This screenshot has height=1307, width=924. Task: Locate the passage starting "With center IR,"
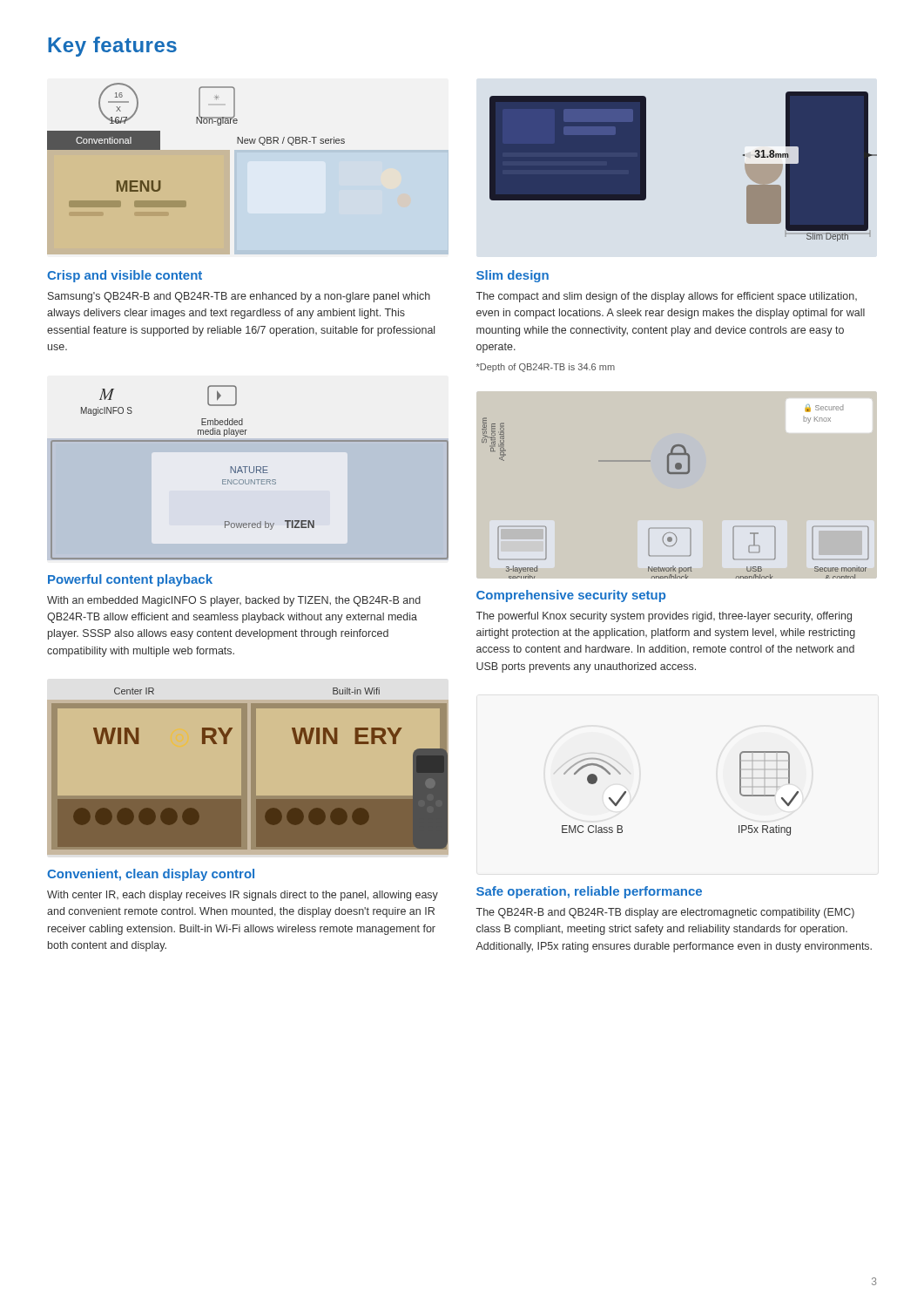242,920
